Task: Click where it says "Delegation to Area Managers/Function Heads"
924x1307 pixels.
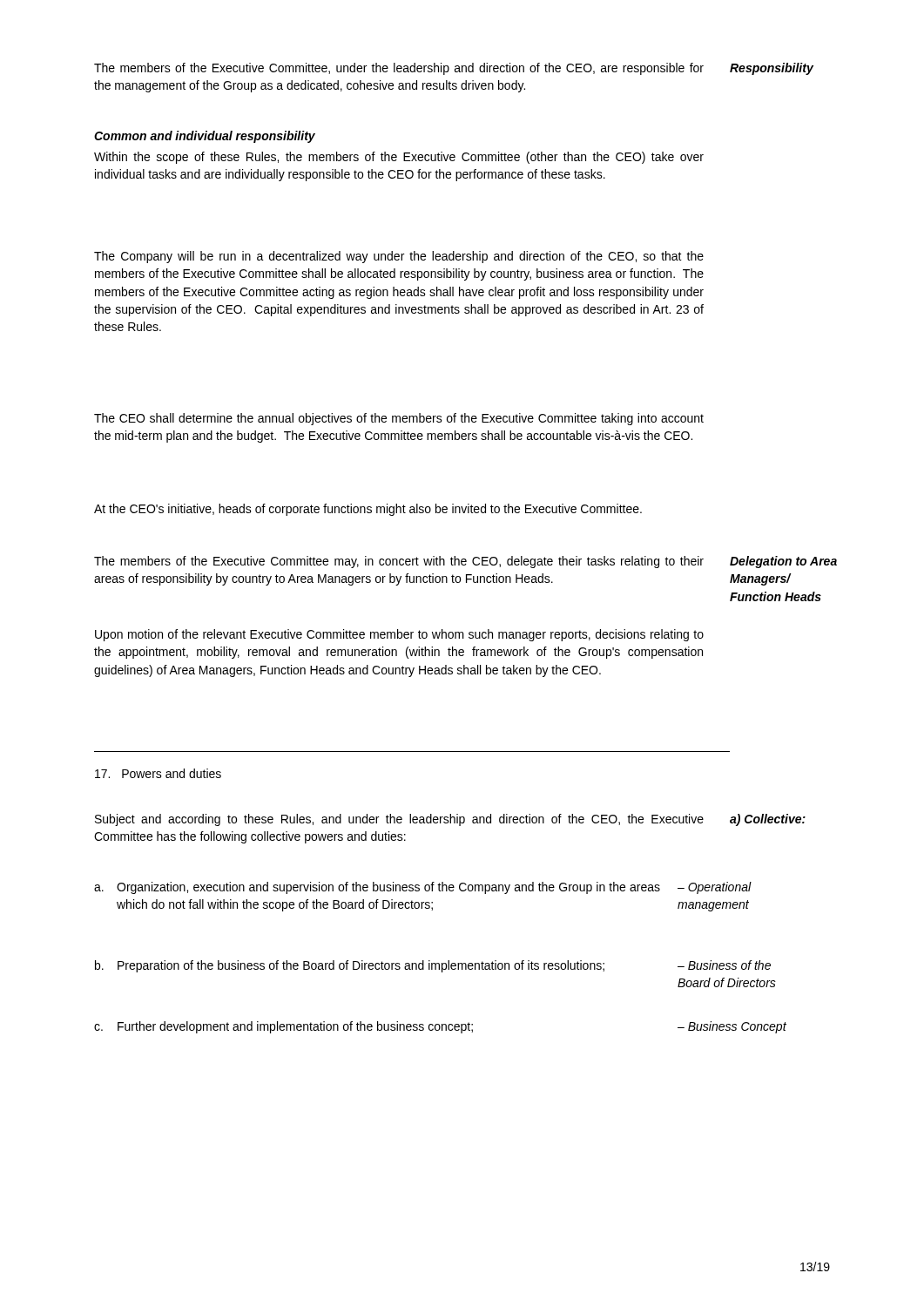Action: (783, 579)
